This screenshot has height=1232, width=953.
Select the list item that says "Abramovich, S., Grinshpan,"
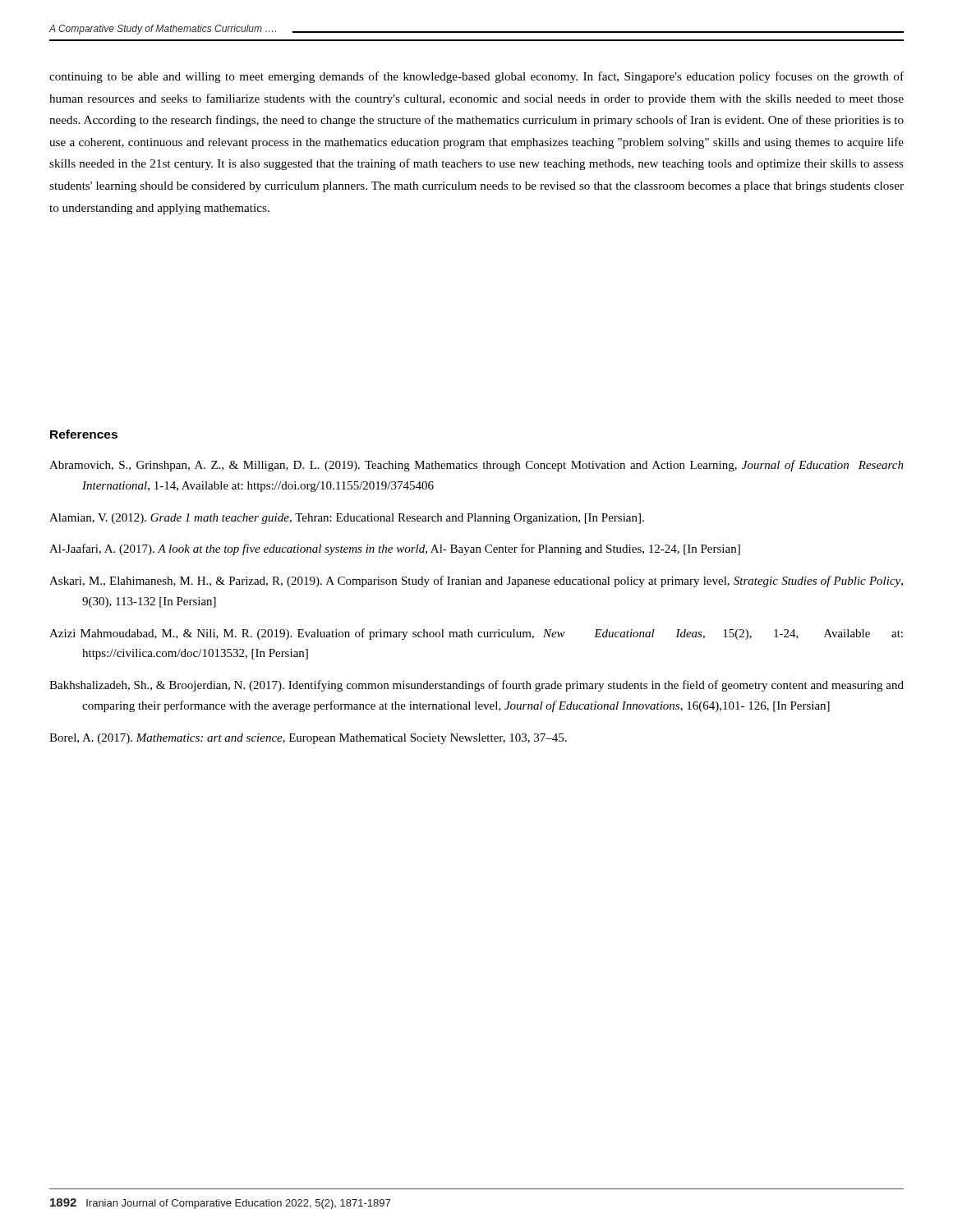[x=476, y=475]
